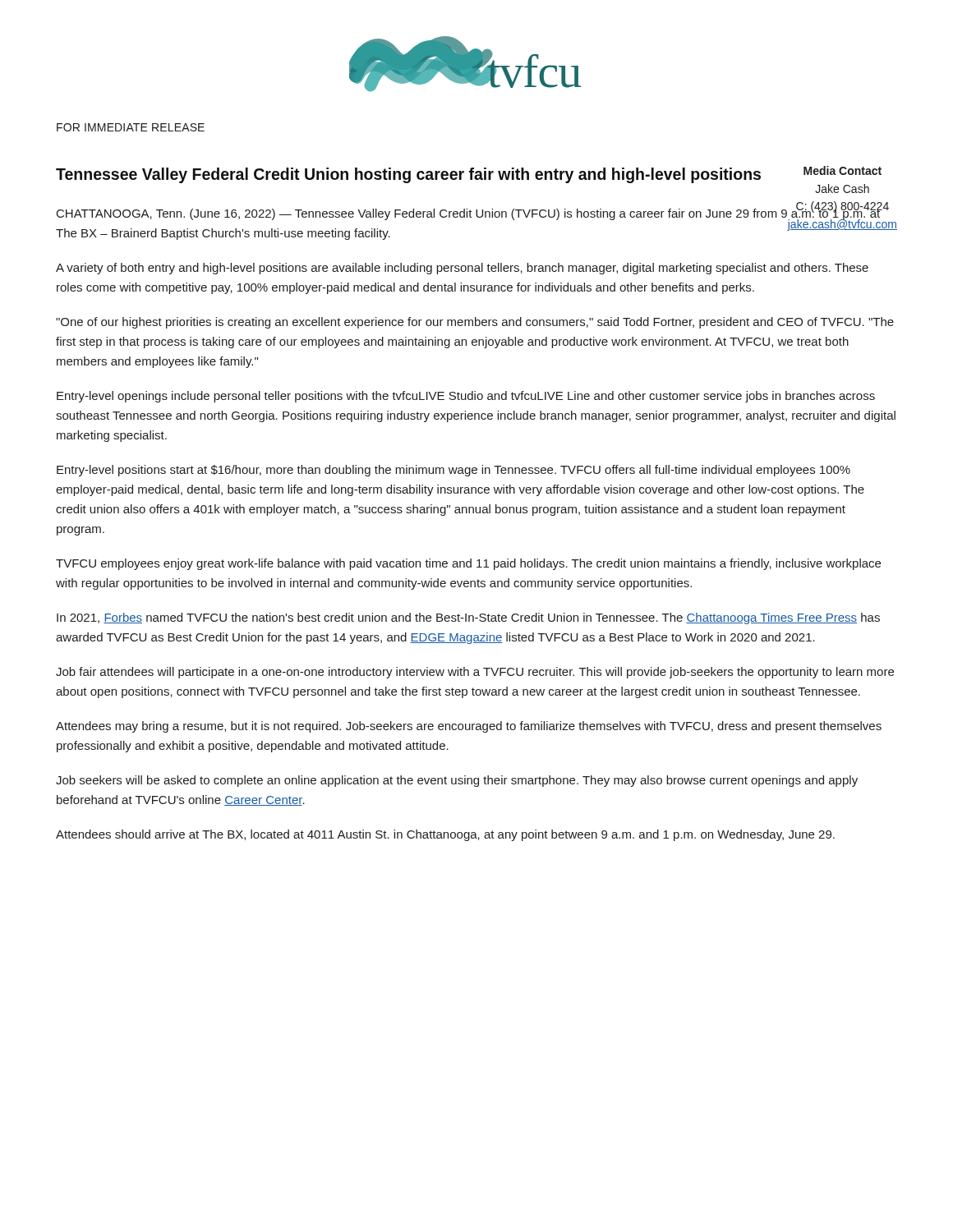
Task: Find the block on this page that starts "Entry-level openings include personal teller positions with"
Action: pyautogui.click(x=476, y=415)
